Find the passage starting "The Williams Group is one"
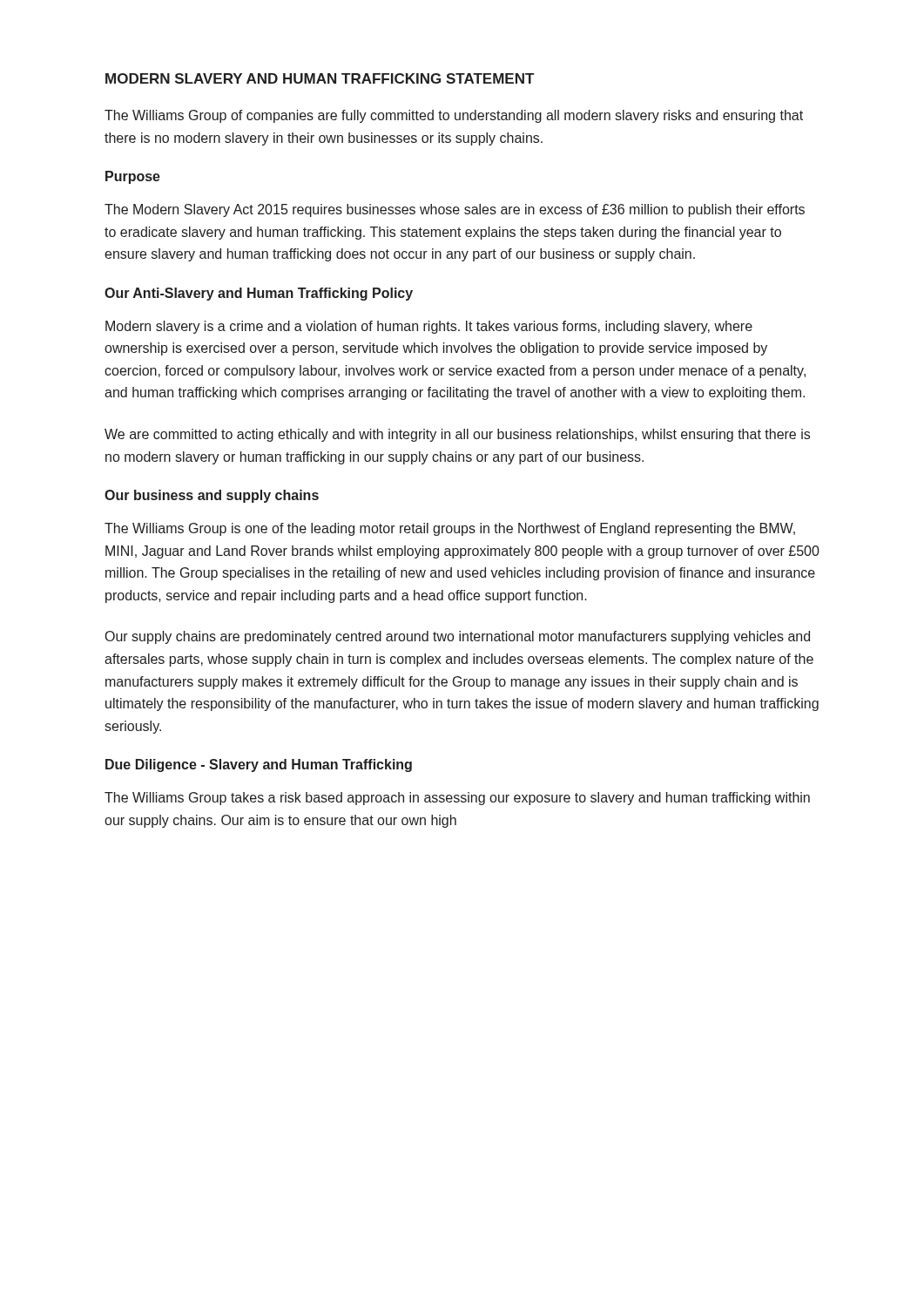 click(462, 562)
